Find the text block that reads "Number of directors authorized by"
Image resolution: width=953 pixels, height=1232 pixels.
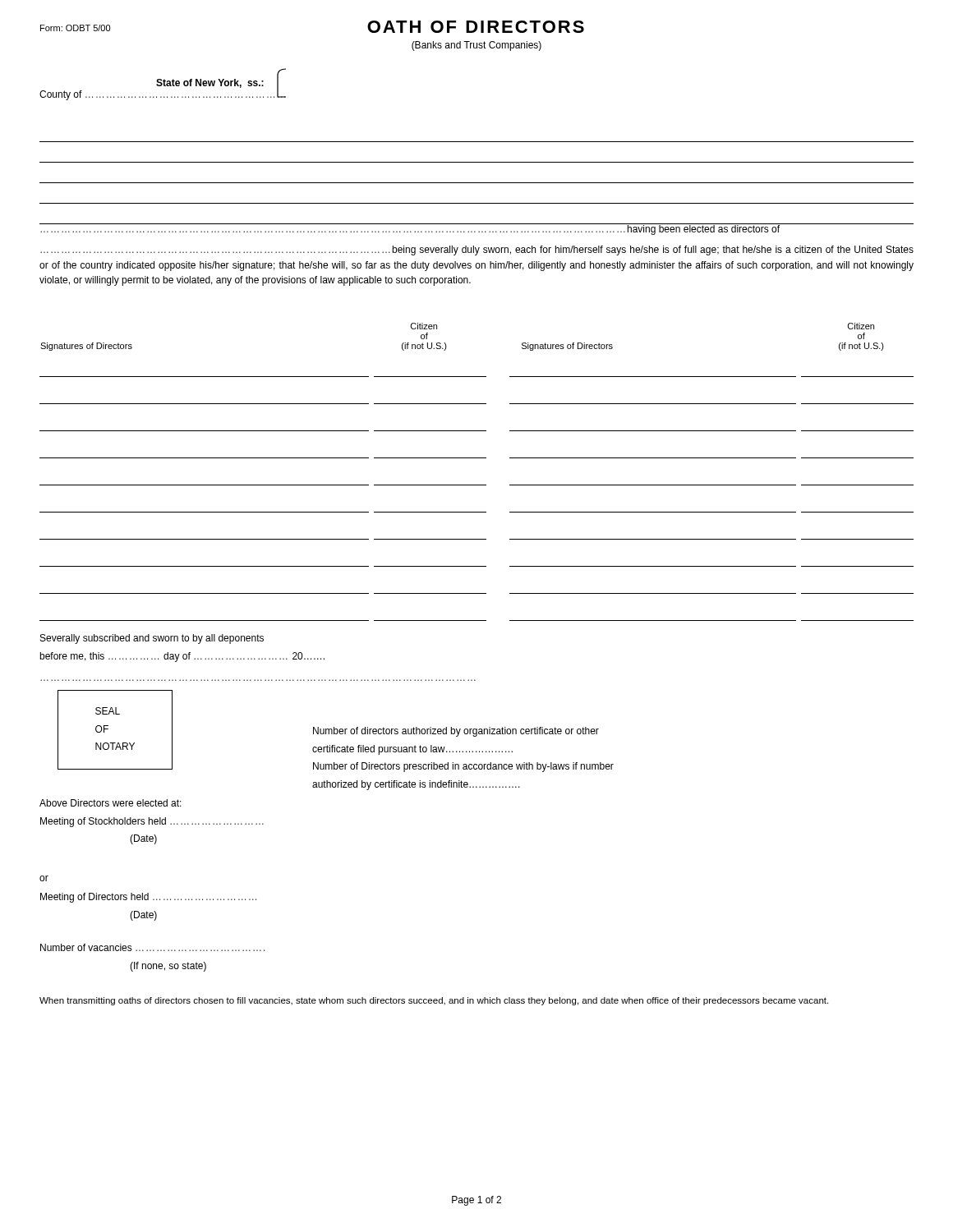tap(463, 758)
